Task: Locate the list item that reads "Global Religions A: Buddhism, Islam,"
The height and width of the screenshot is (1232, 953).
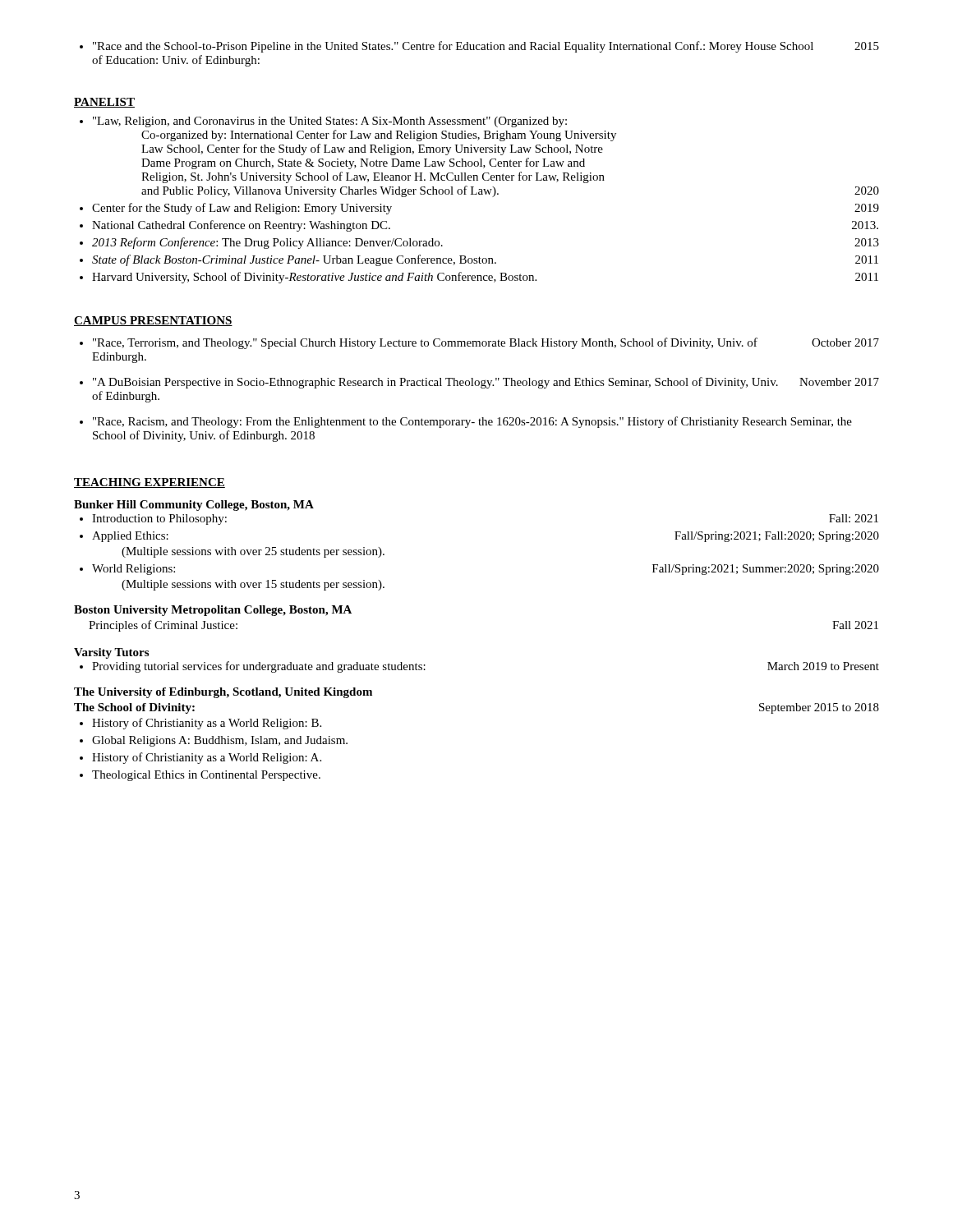Action: [x=214, y=741]
